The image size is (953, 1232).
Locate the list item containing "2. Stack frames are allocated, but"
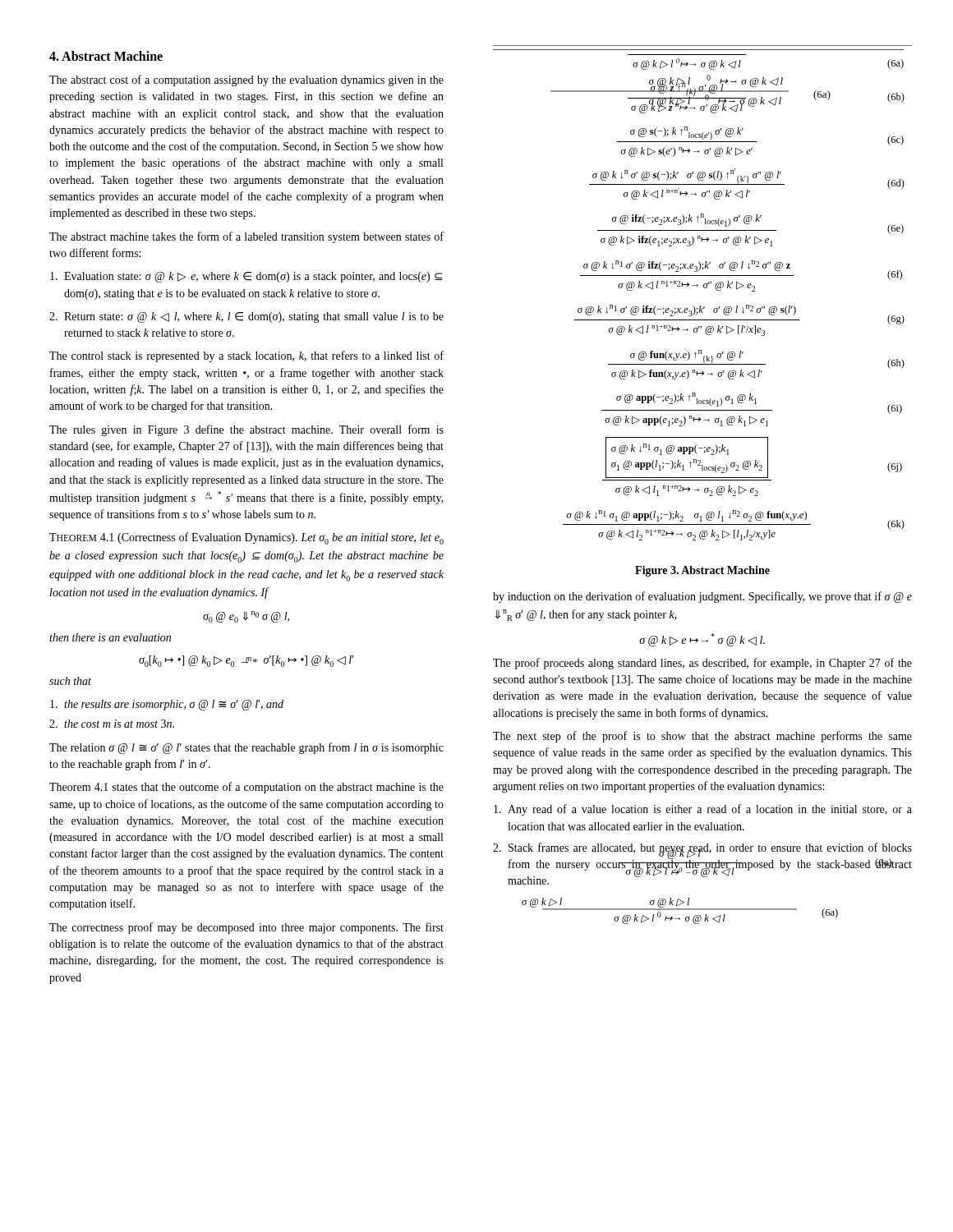pyautogui.click(x=702, y=865)
